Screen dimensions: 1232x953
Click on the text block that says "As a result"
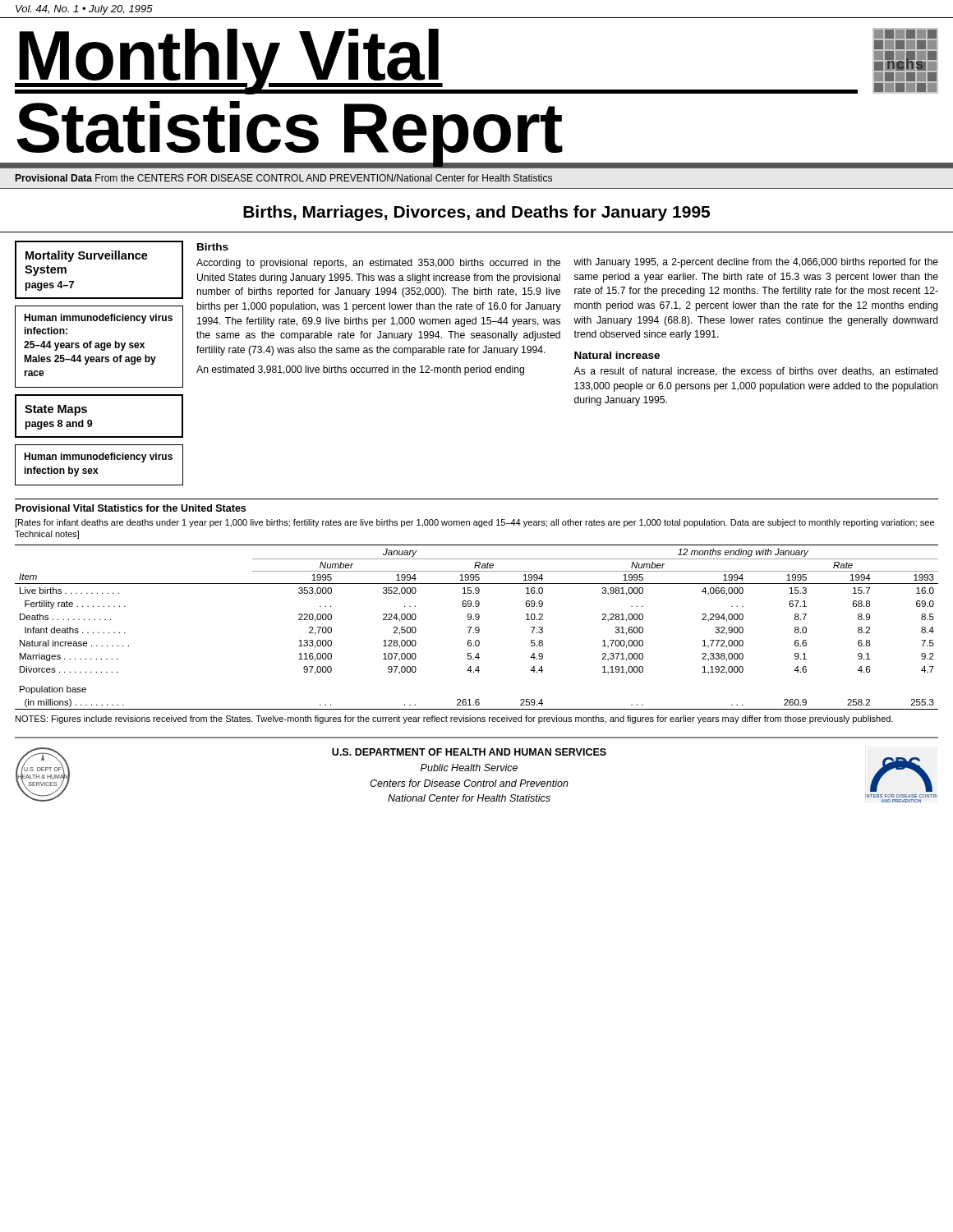[756, 386]
